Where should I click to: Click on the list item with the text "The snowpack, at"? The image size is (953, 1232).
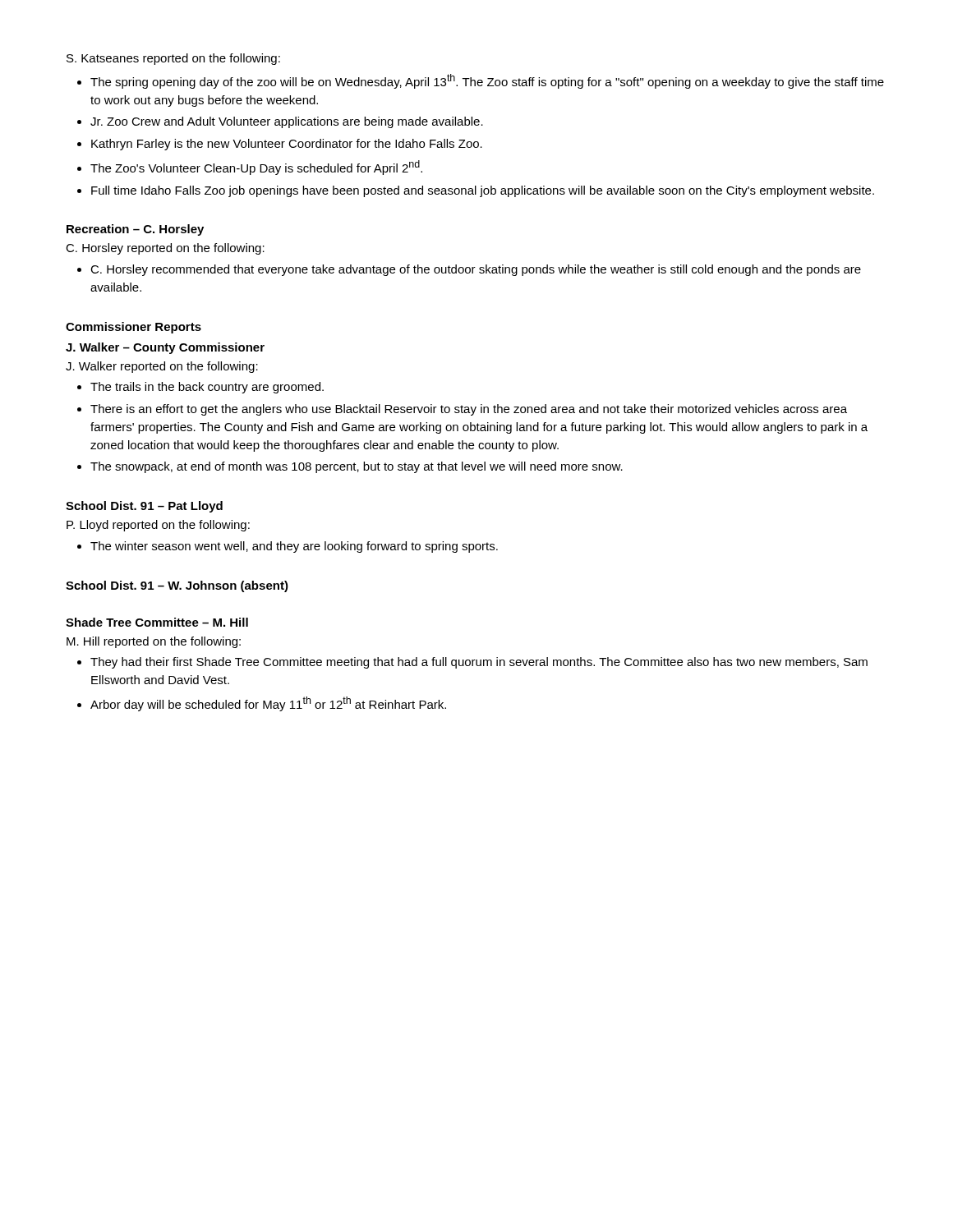[x=357, y=466]
